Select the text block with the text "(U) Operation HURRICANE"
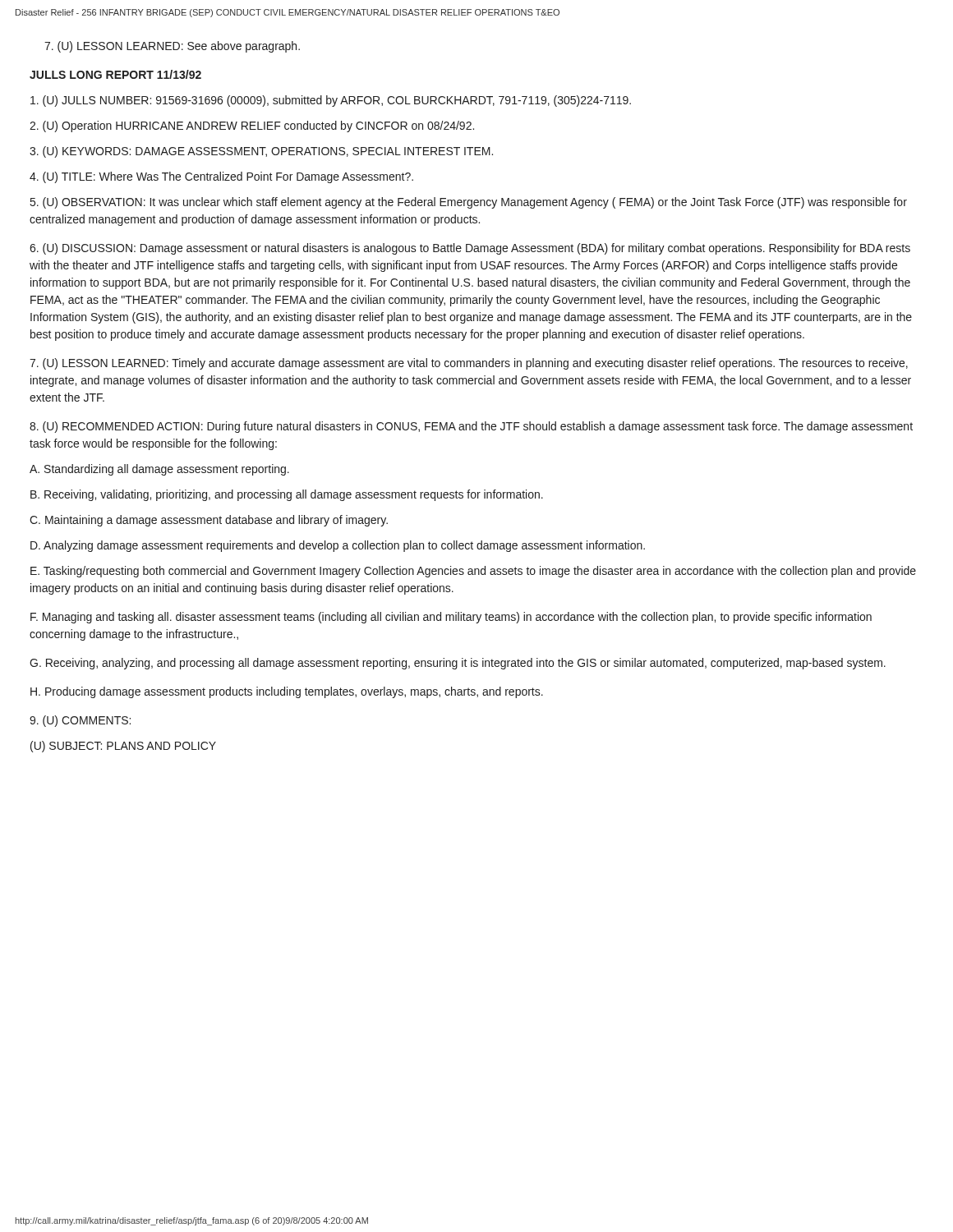Viewport: 953px width, 1232px height. (252, 126)
